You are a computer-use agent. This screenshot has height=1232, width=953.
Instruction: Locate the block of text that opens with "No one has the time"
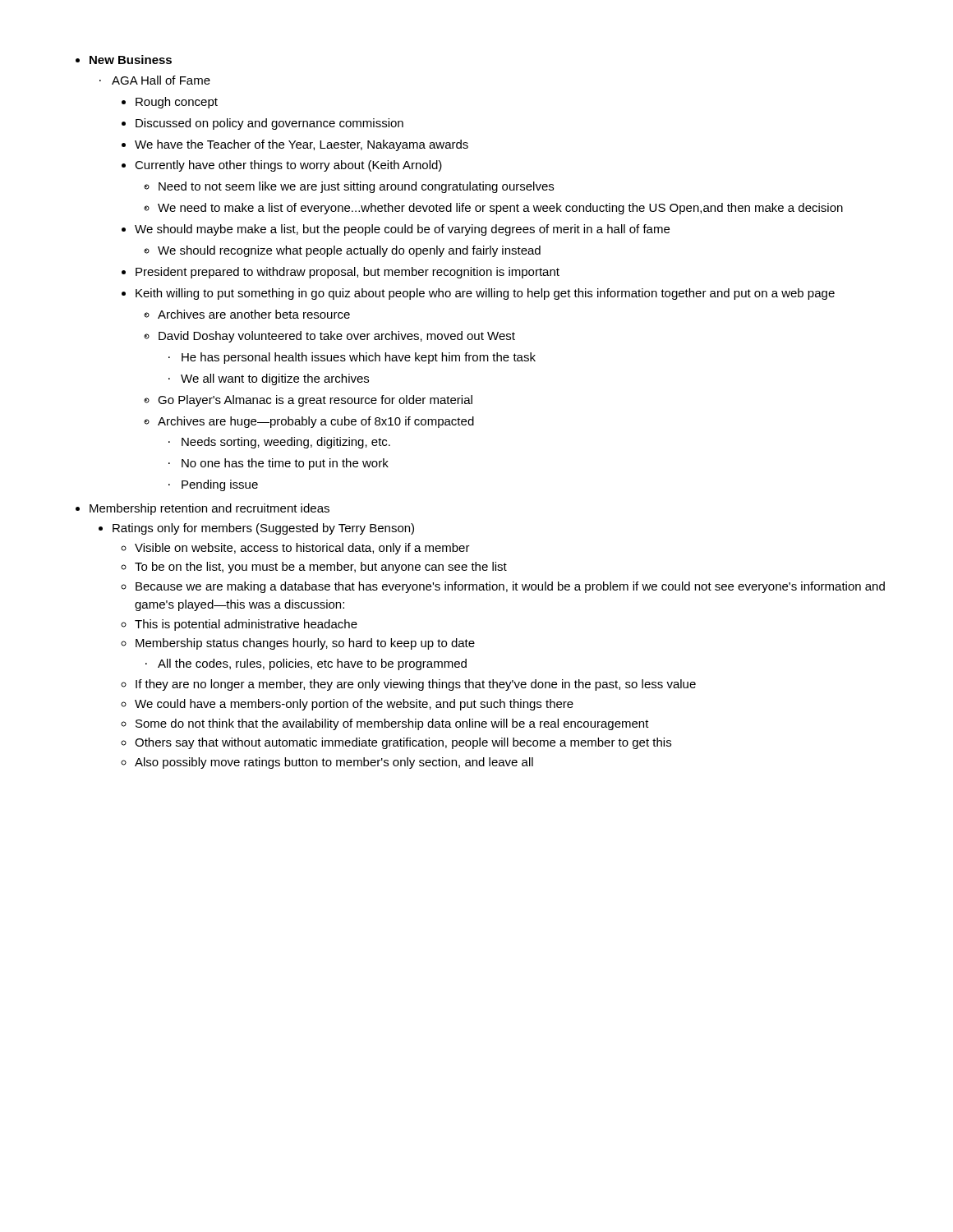click(285, 463)
